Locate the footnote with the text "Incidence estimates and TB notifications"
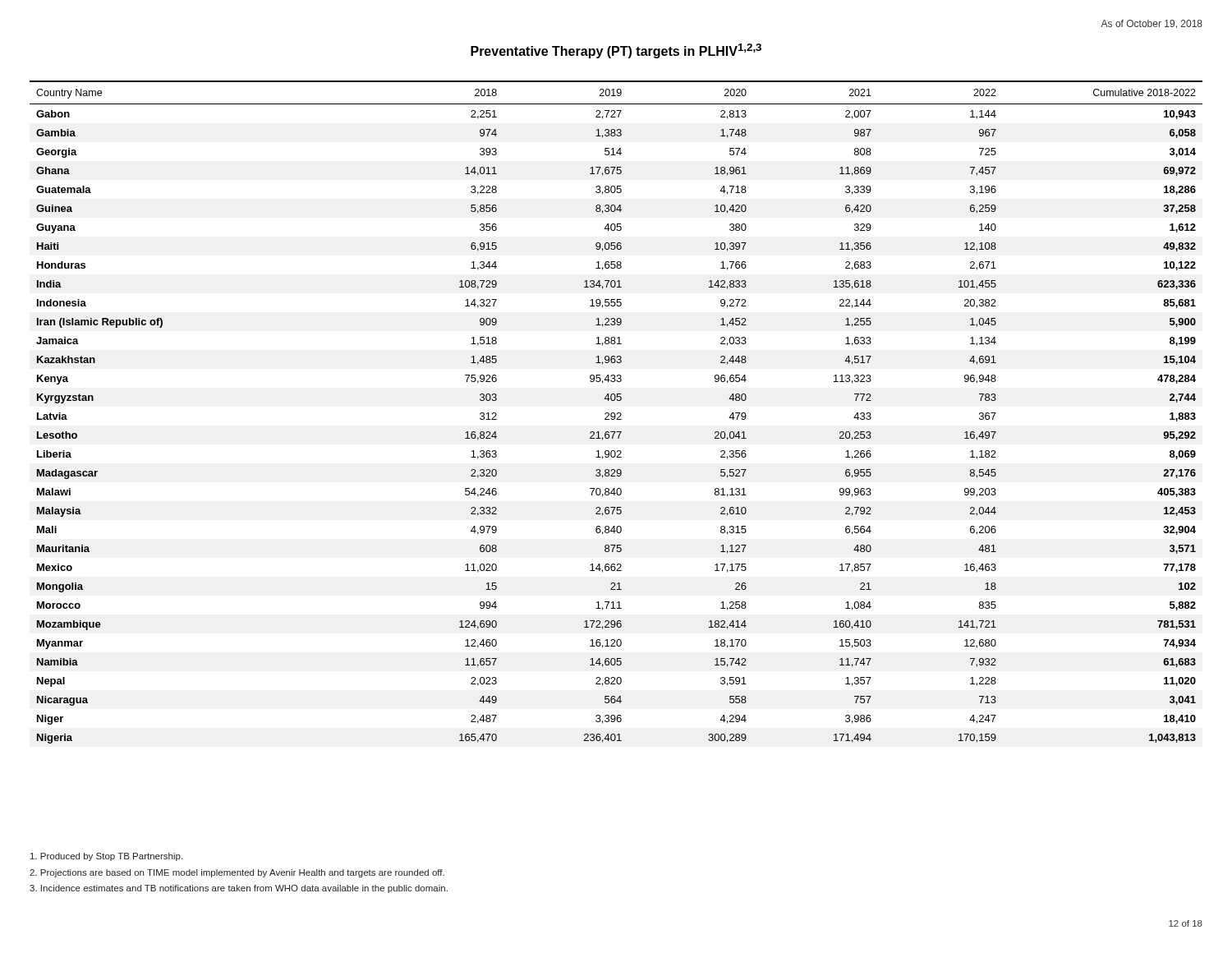The image size is (1232, 953). (x=239, y=888)
